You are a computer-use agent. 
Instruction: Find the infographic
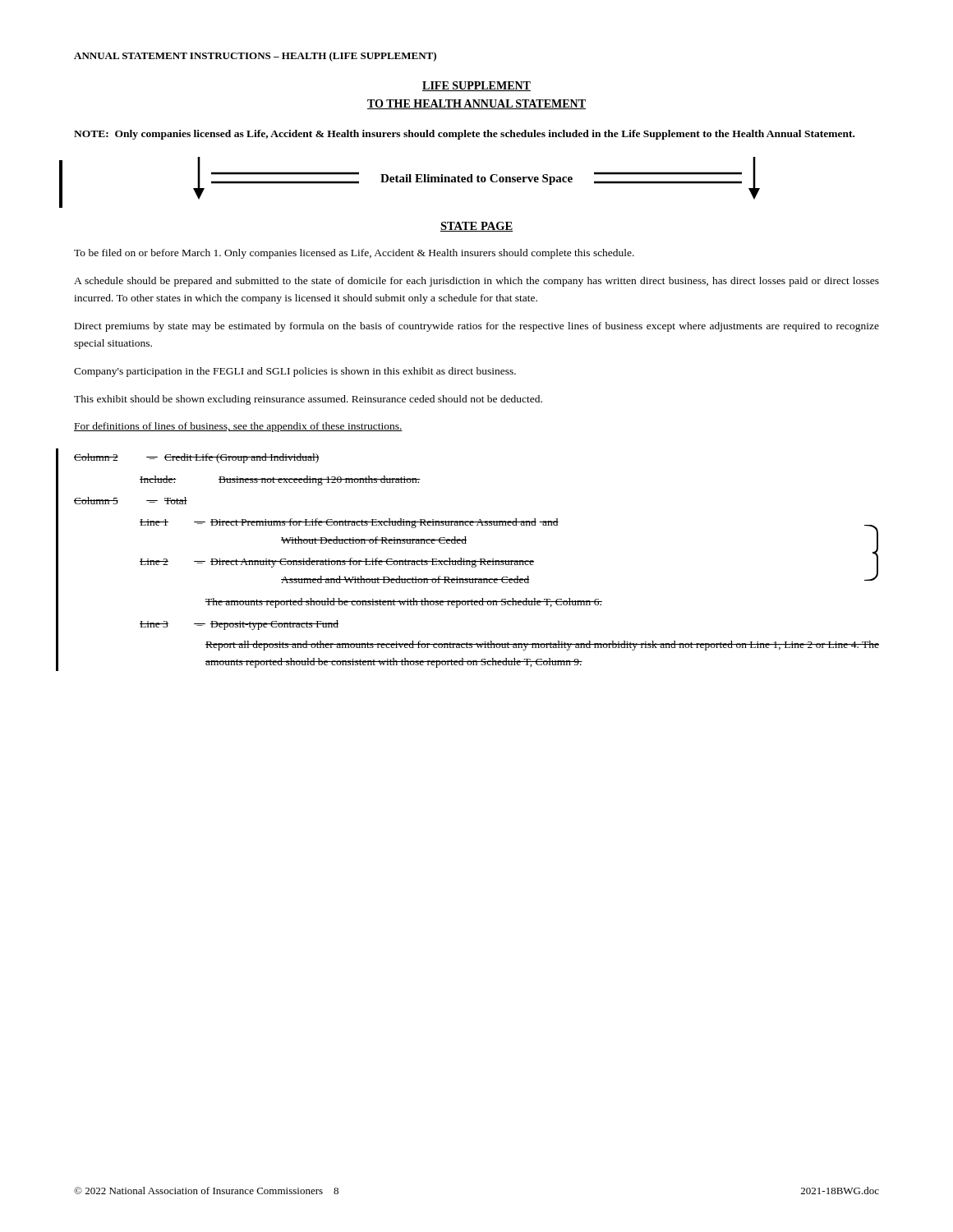tap(476, 178)
